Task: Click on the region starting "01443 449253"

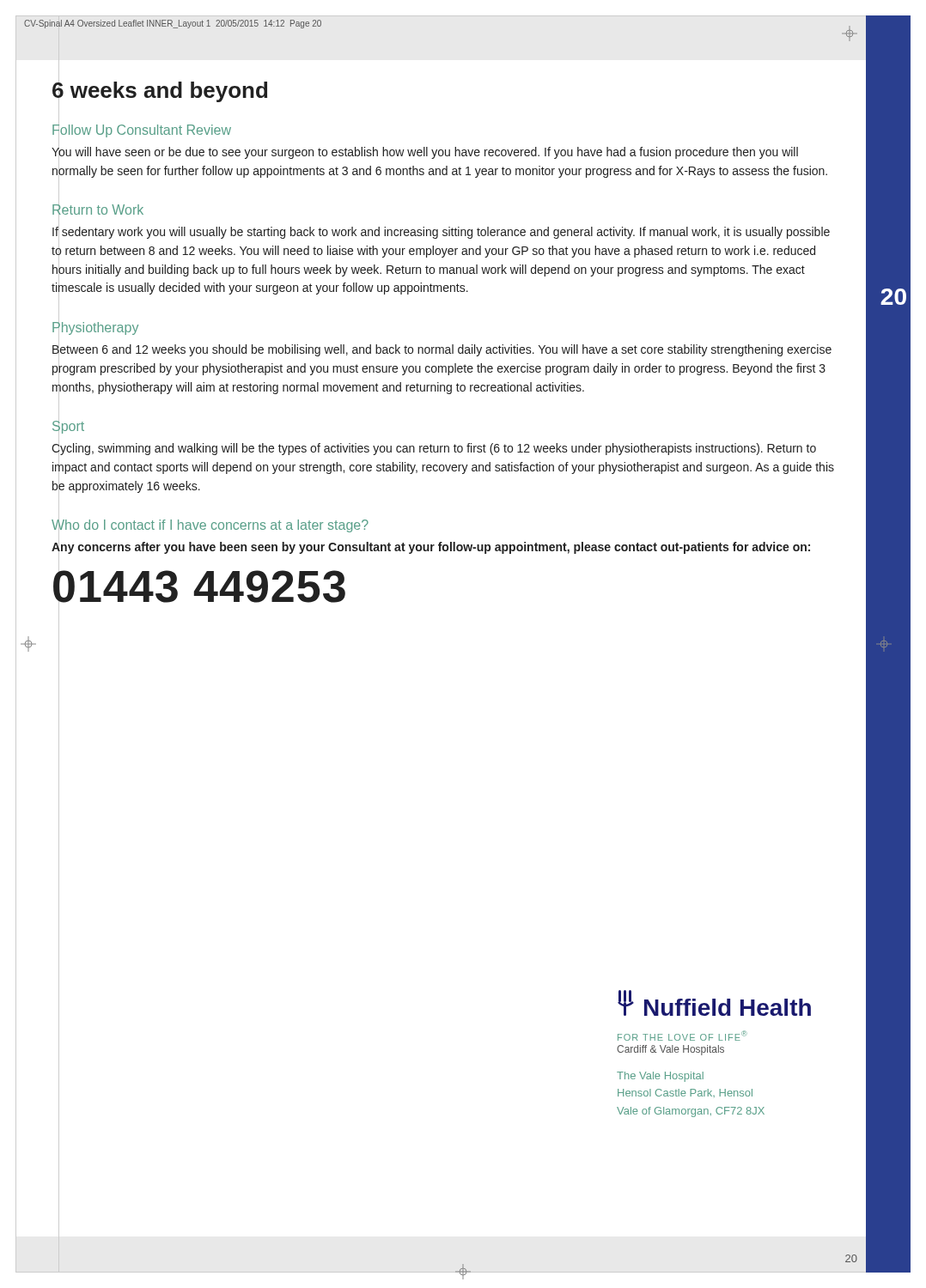Action: (x=200, y=586)
